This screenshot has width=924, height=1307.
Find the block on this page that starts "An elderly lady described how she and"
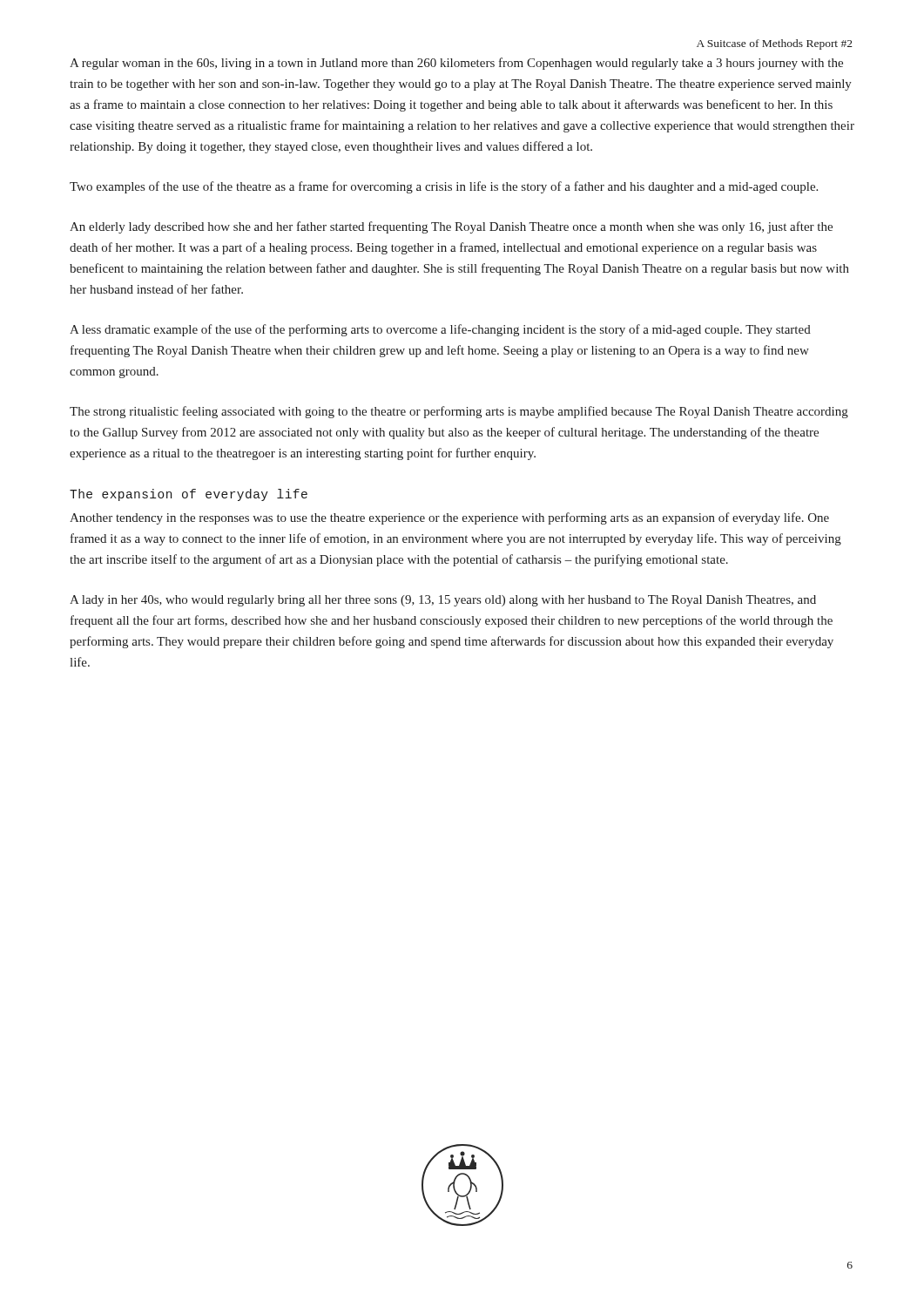462,258
